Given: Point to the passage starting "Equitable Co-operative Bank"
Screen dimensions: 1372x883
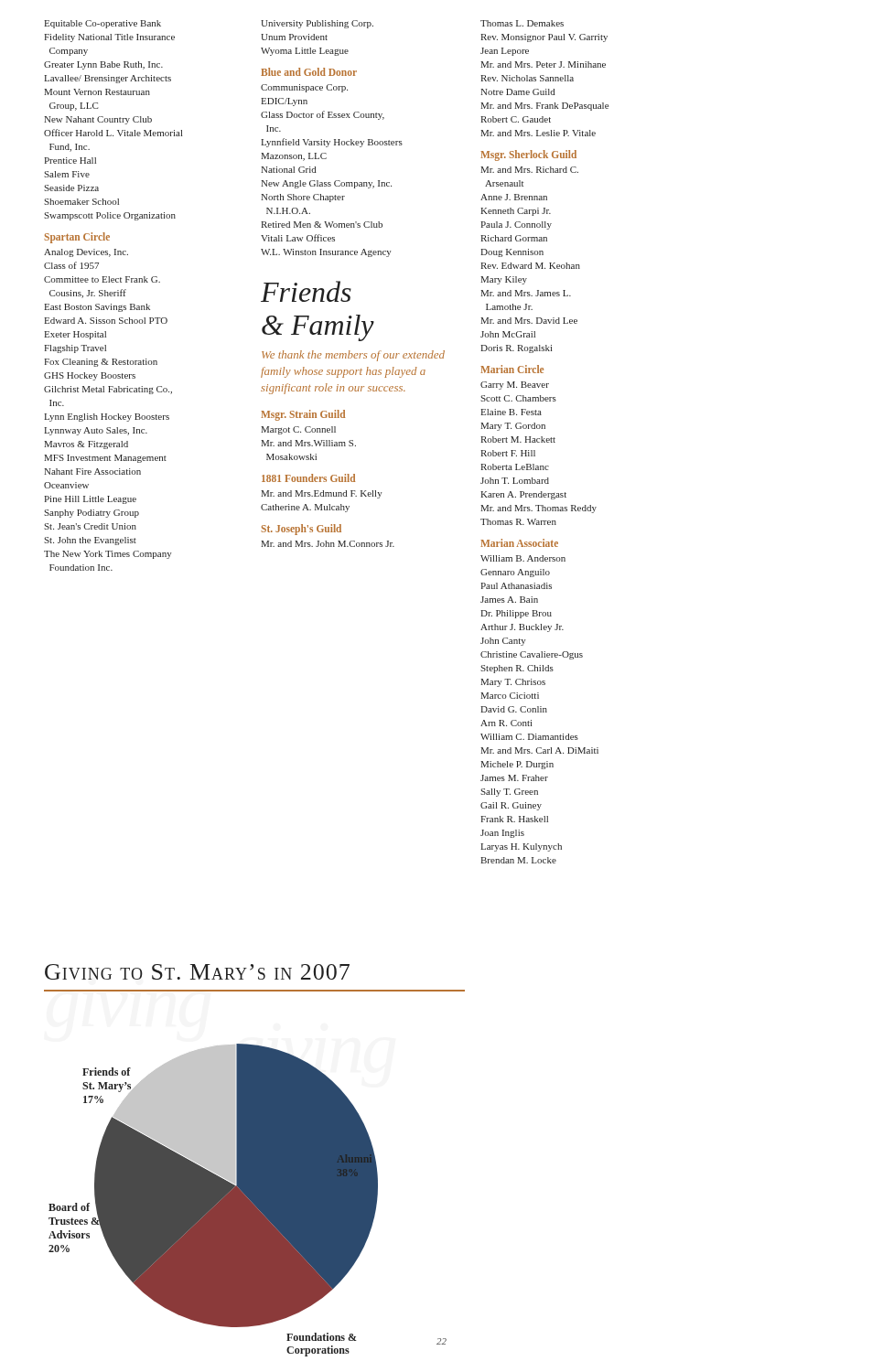Looking at the screenshot, I should tap(113, 119).
